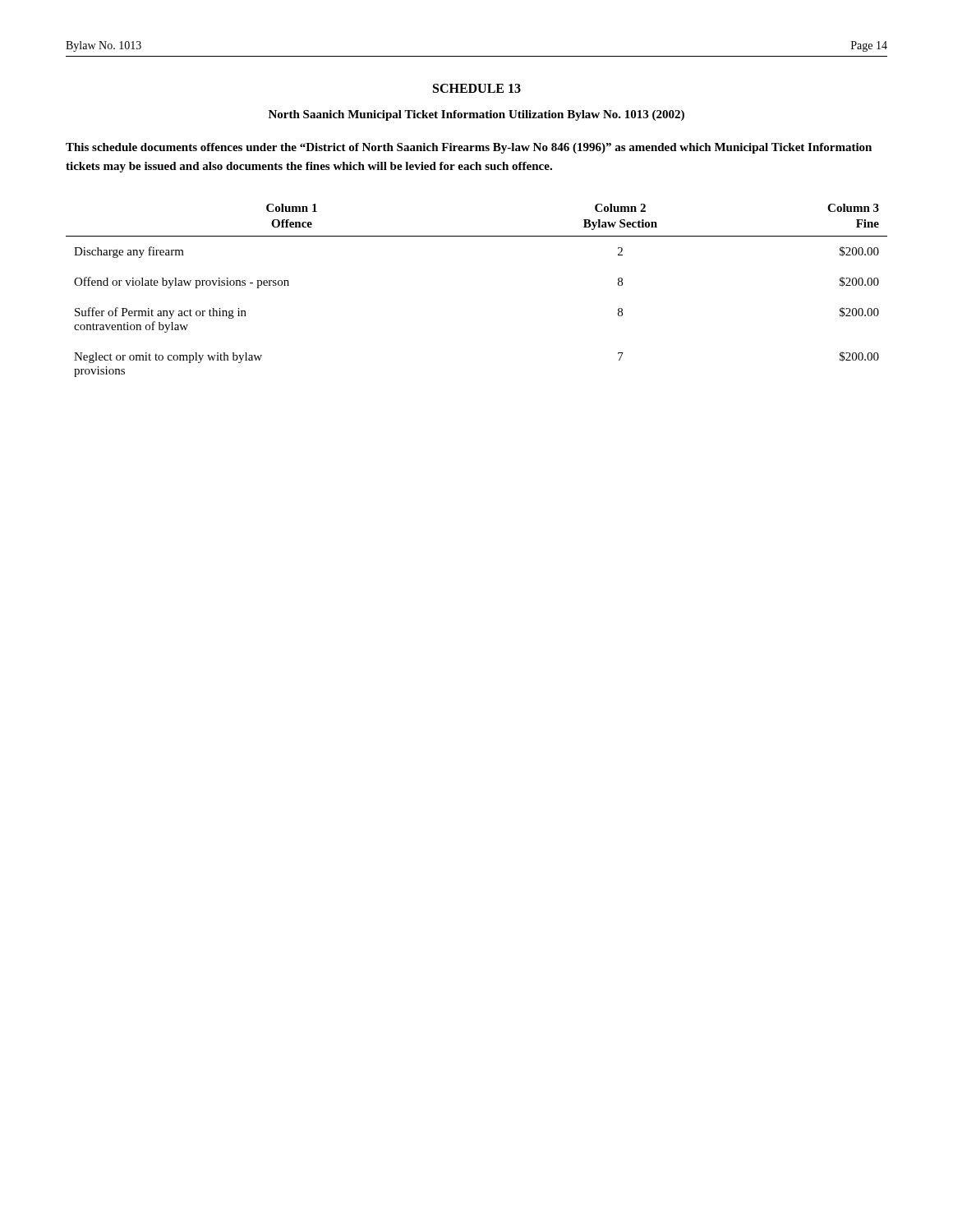This screenshot has height=1232, width=953.
Task: Find "SCHEDULE 13" on this page
Action: click(x=476, y=88)
